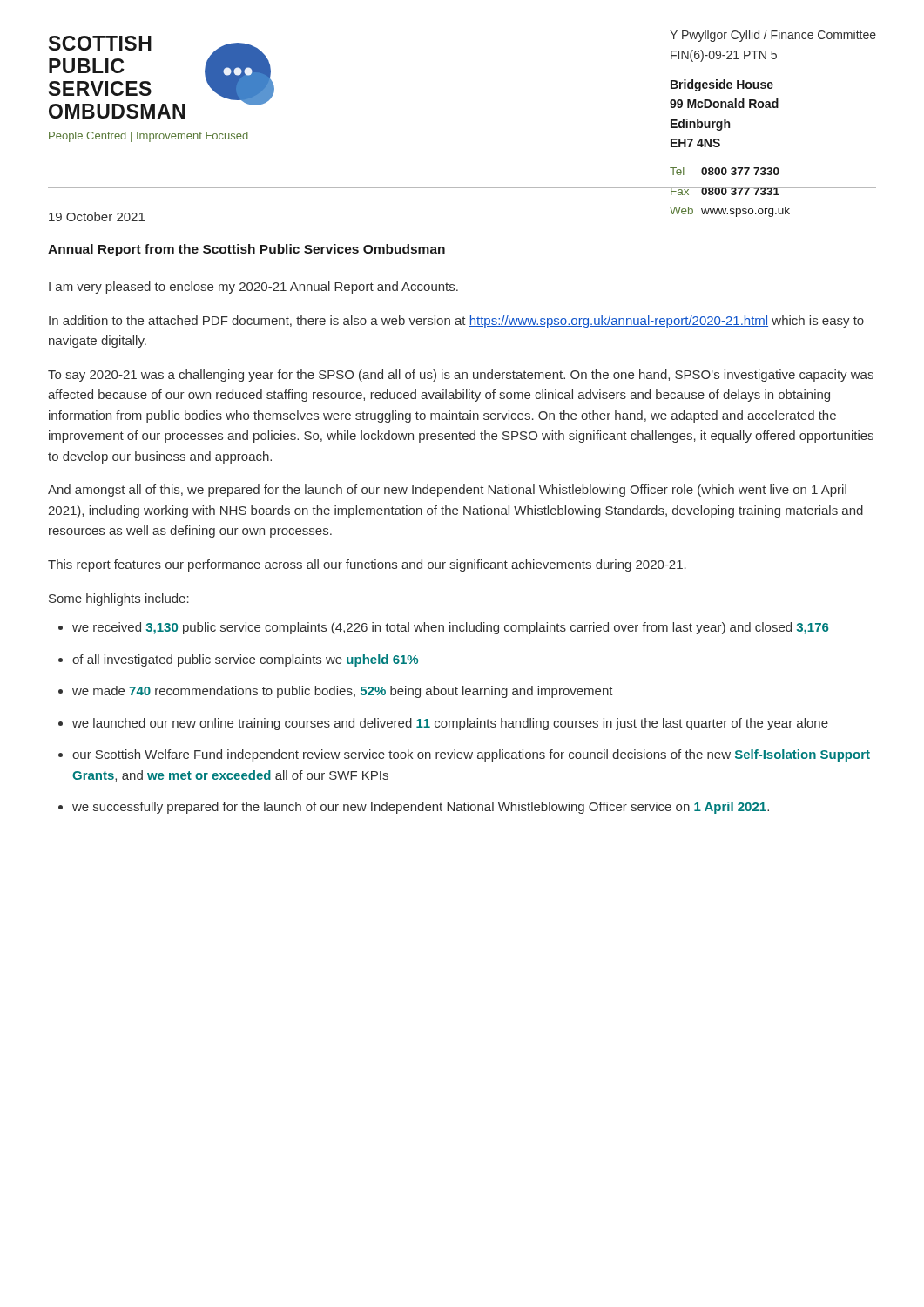
Task: Point to the element starting "we launched our new online training courses and"
Action: [x=450, y=723]
